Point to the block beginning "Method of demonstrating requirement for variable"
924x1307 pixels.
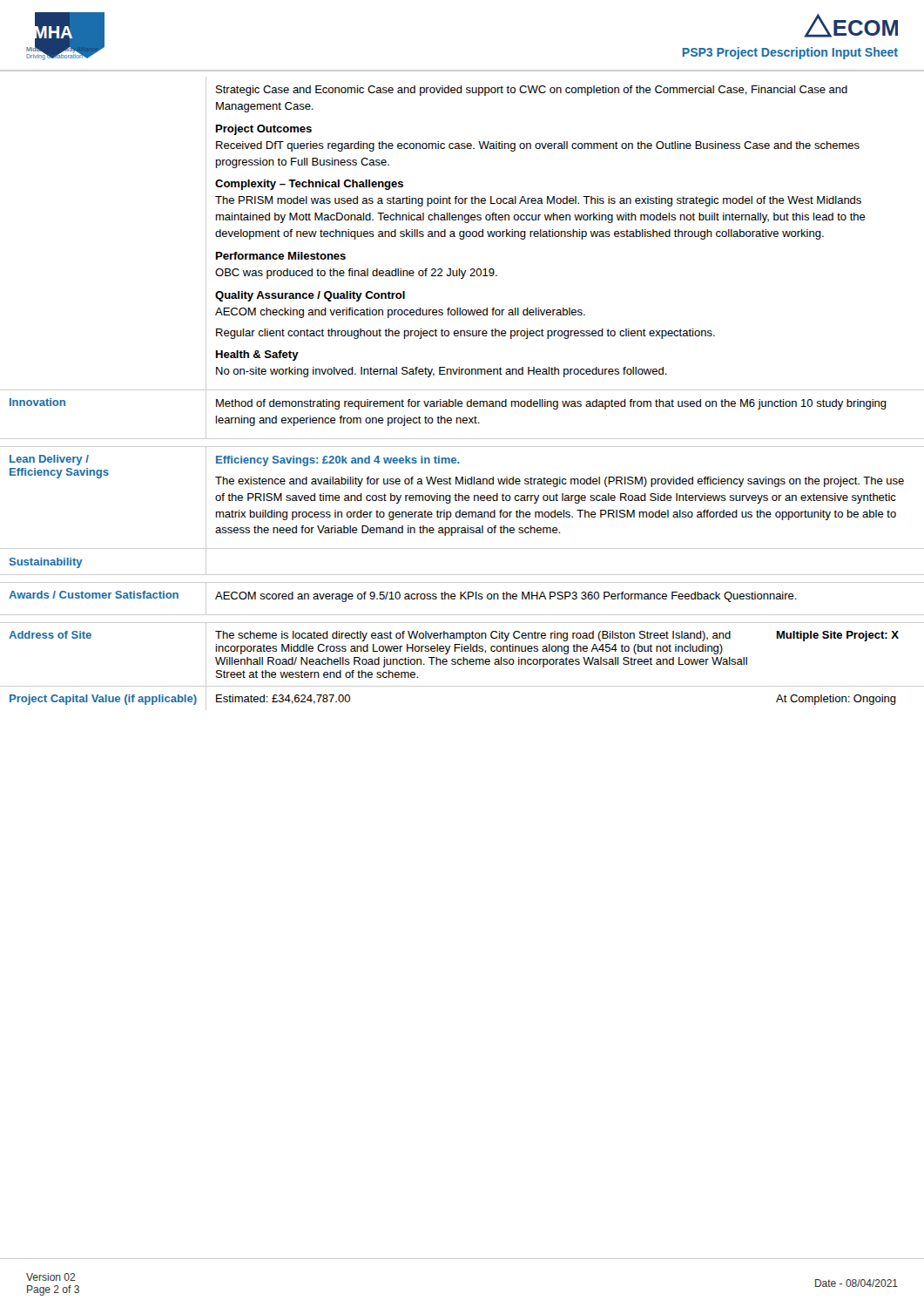click(x=565, y=412)
